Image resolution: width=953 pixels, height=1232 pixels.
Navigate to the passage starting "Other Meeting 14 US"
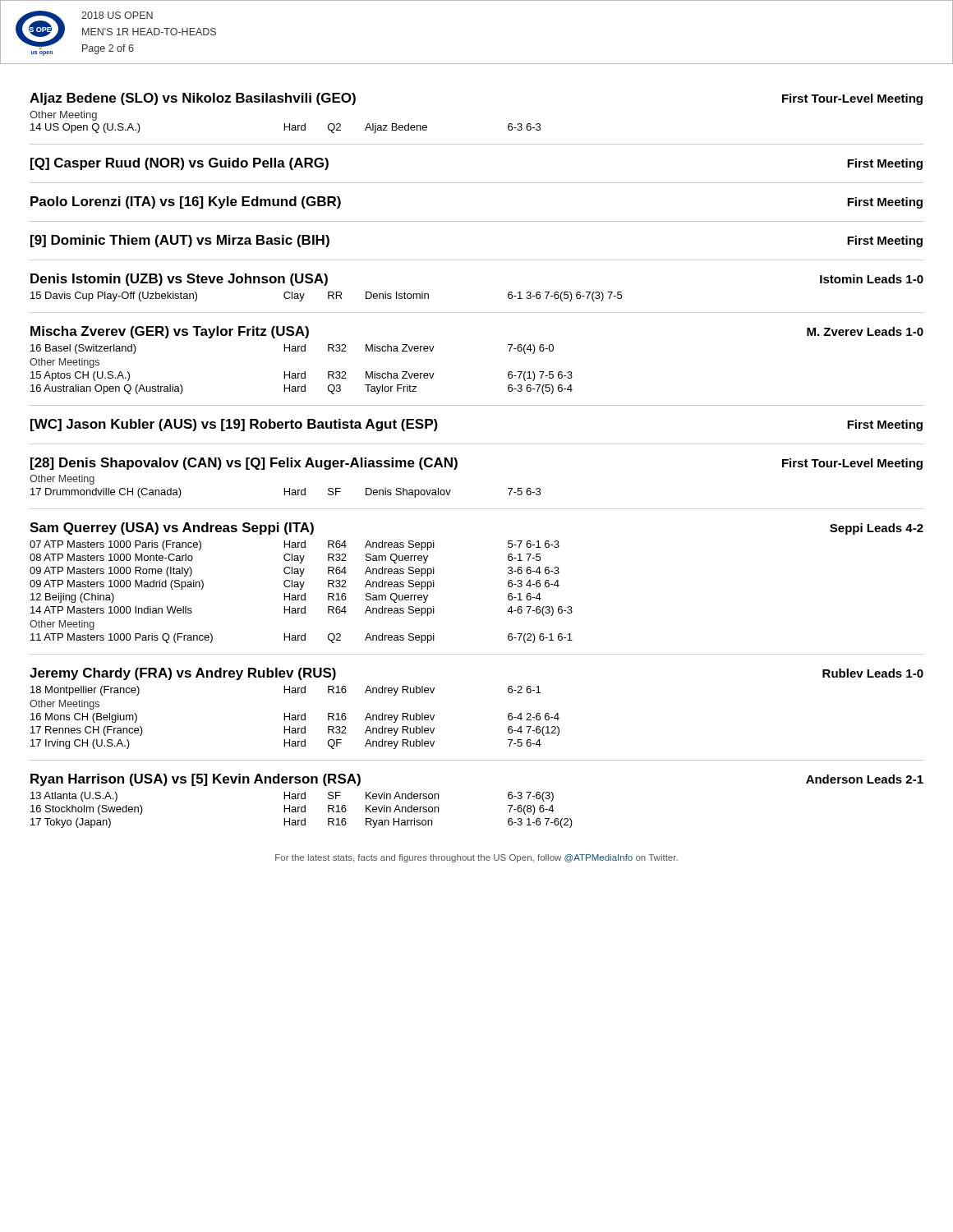click(x=285, y=121)
